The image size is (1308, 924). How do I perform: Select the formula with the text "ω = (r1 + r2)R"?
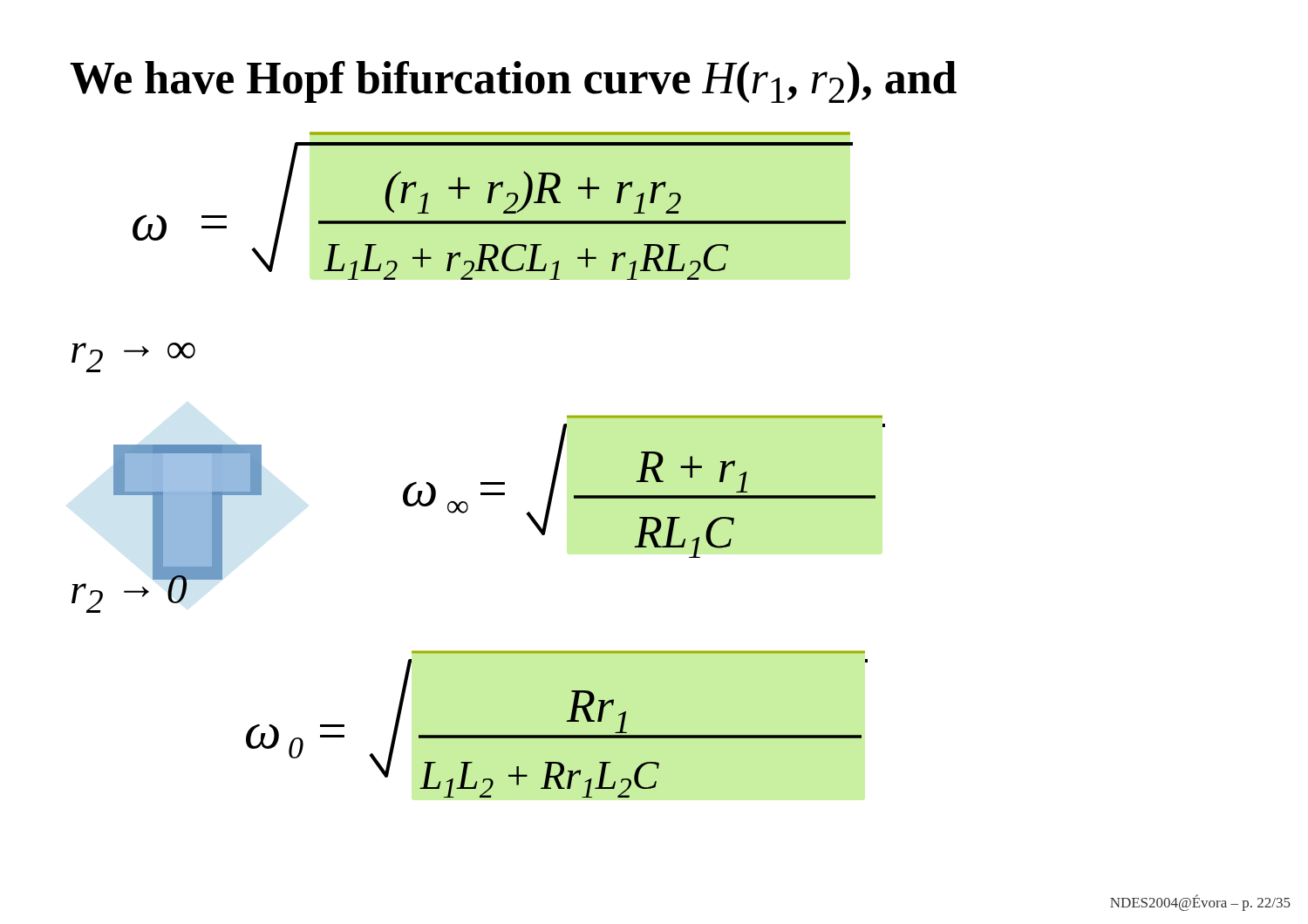523,214
